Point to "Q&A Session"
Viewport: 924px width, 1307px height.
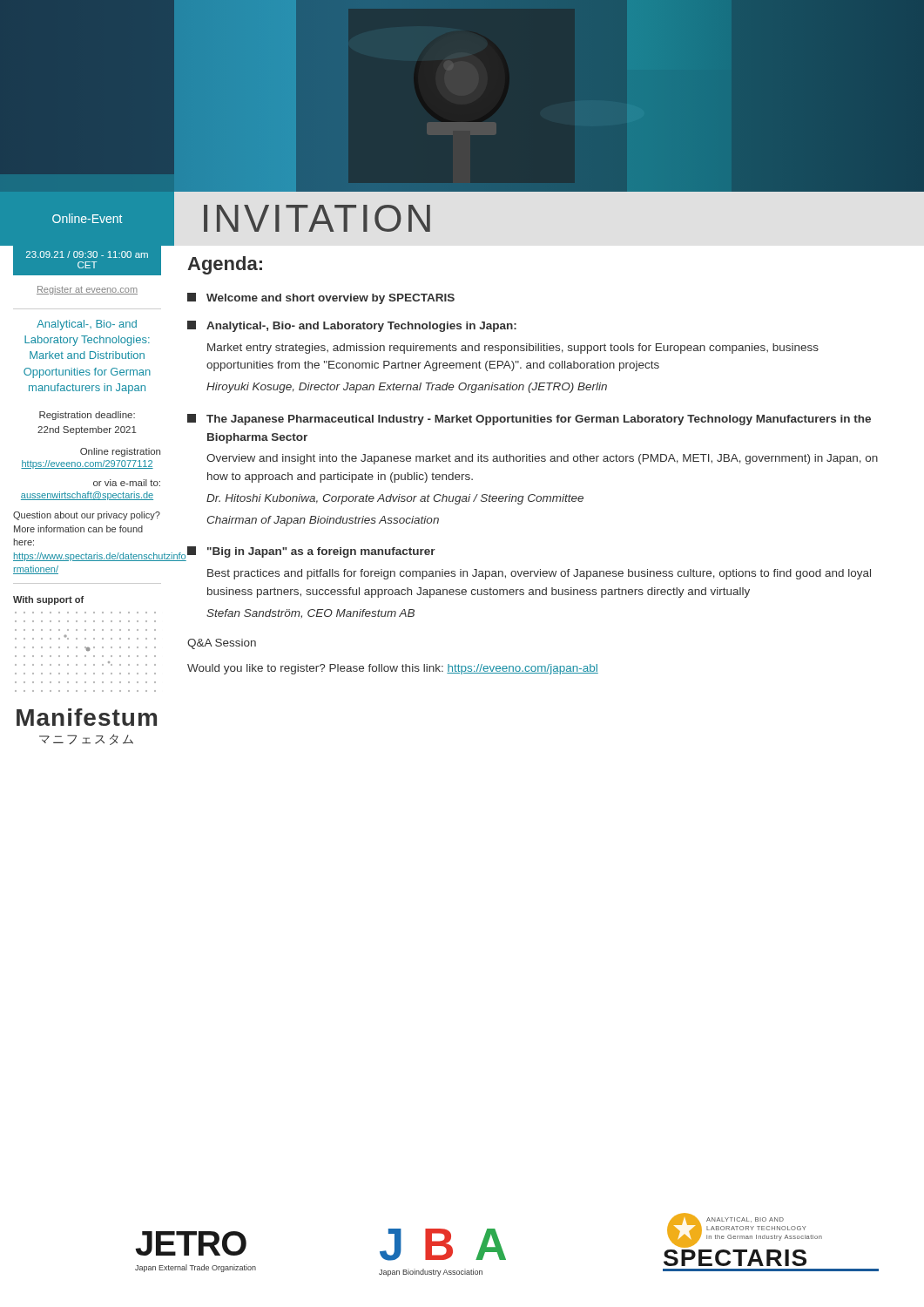(x=222, y=643)
